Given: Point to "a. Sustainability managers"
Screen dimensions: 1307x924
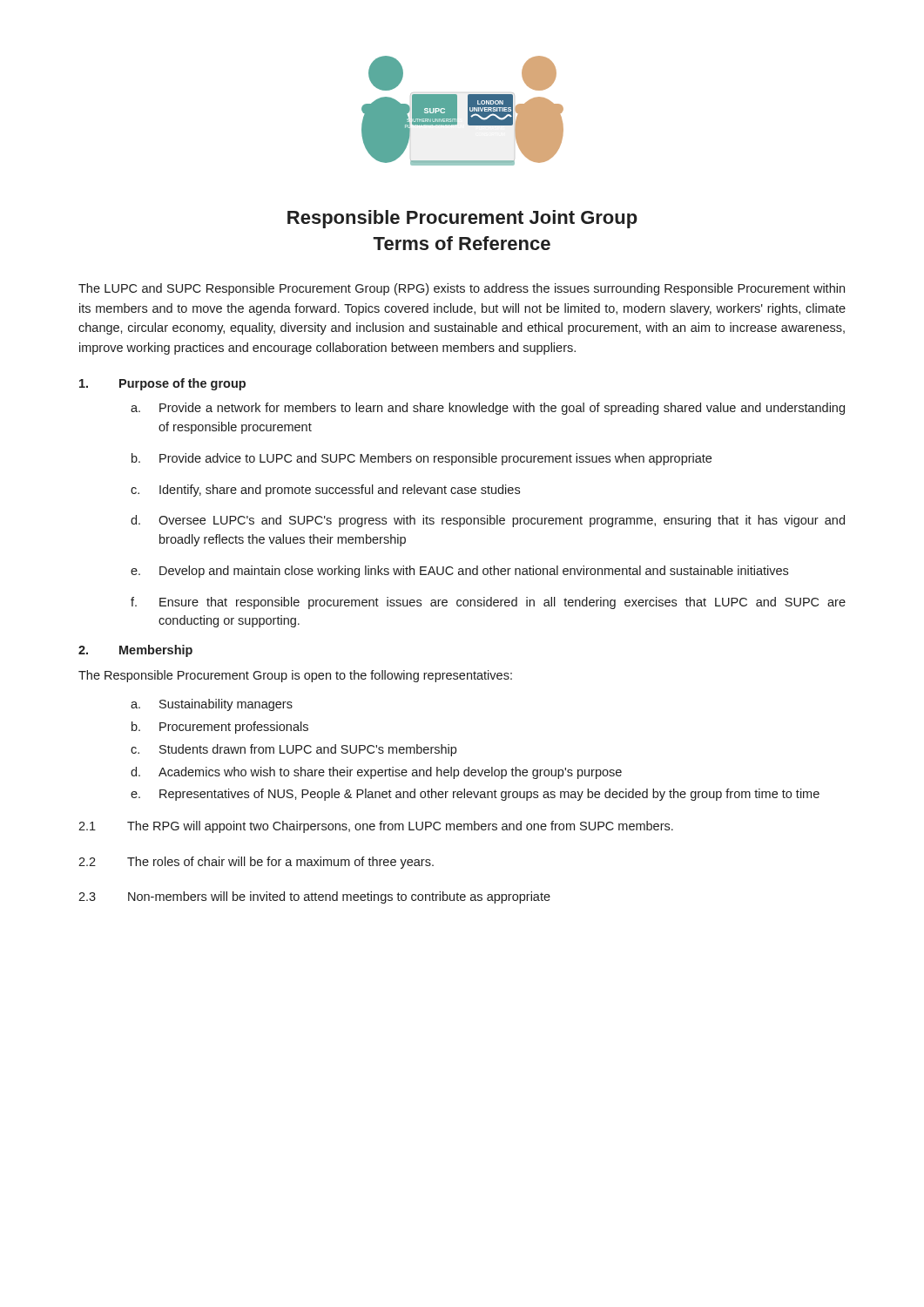Looking at the screenshot, I should tap(212, 705).
